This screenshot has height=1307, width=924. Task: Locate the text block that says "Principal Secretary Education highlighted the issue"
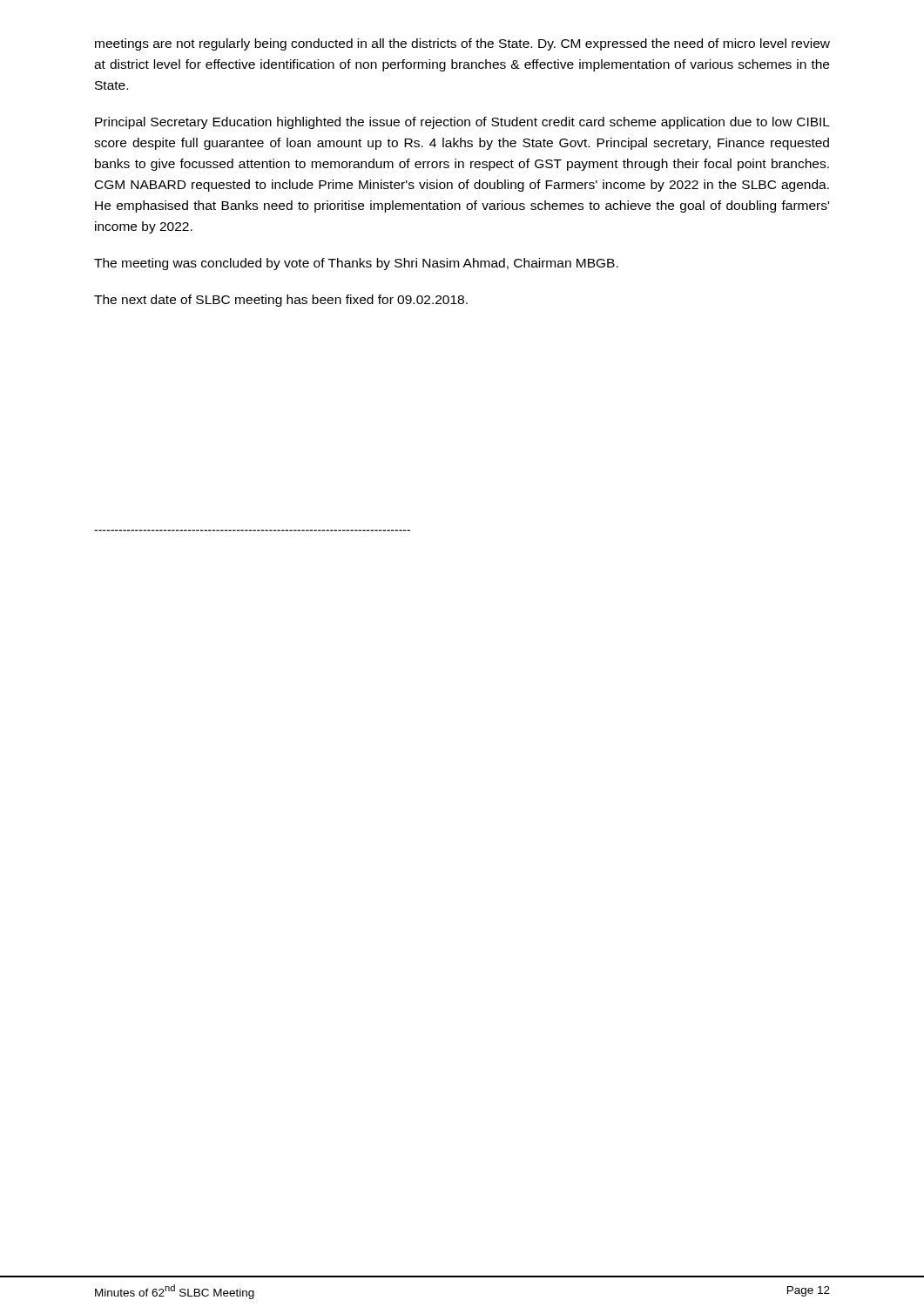[462, 174]
